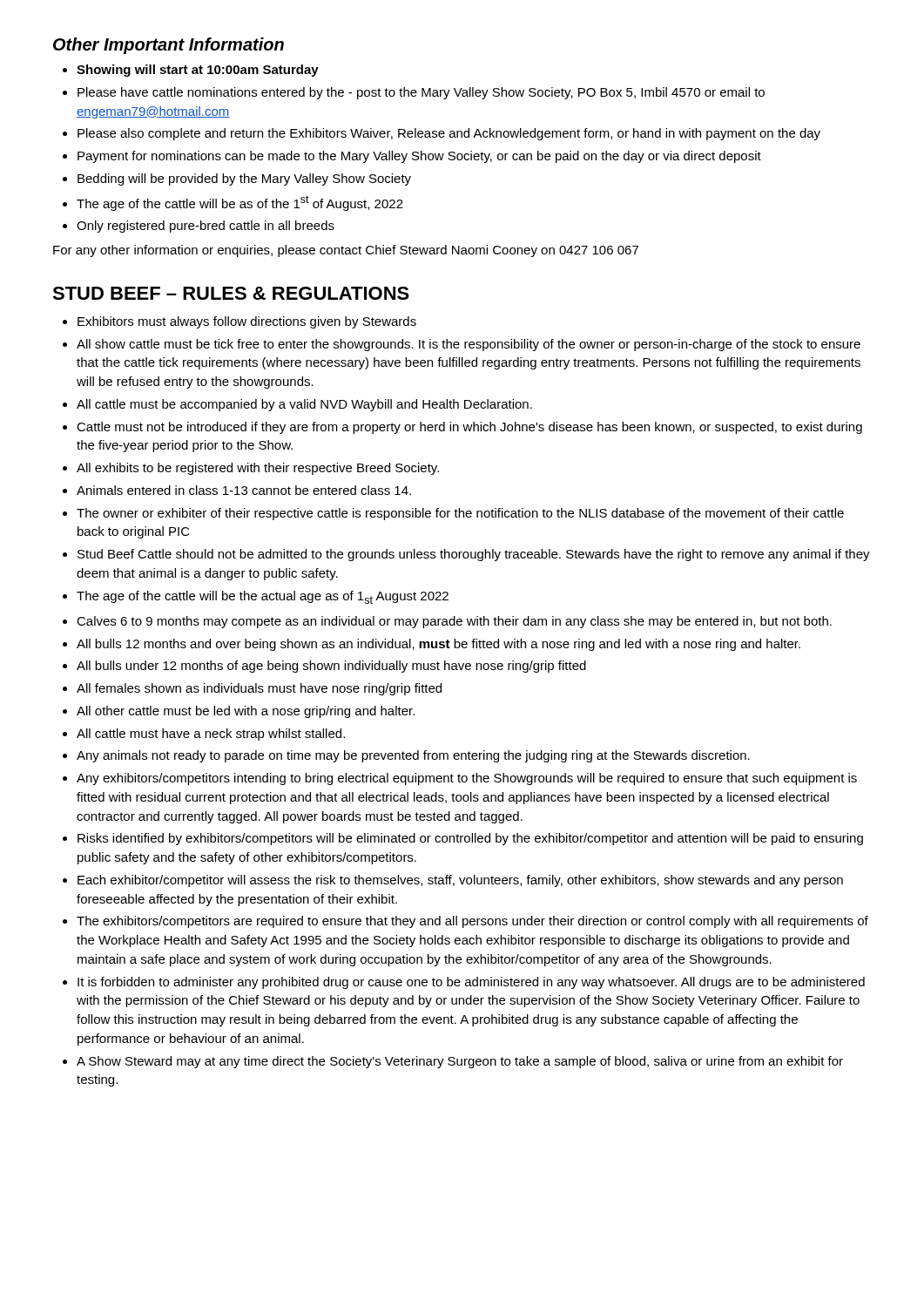Navigate to the region starting "Bedding will be"

point(244,178)
